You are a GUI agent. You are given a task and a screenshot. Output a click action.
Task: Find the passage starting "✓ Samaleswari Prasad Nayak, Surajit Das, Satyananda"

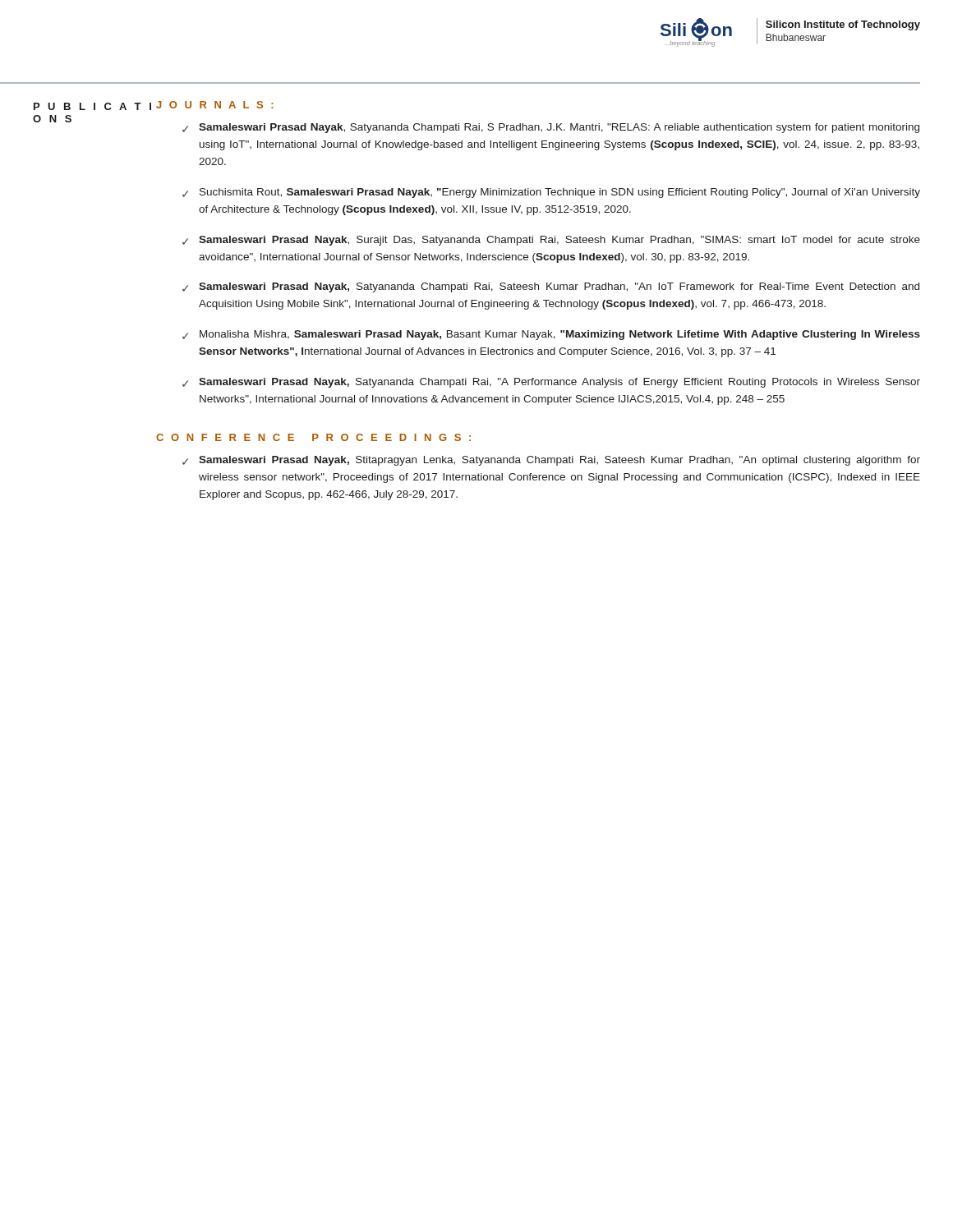tap(550, 248)
